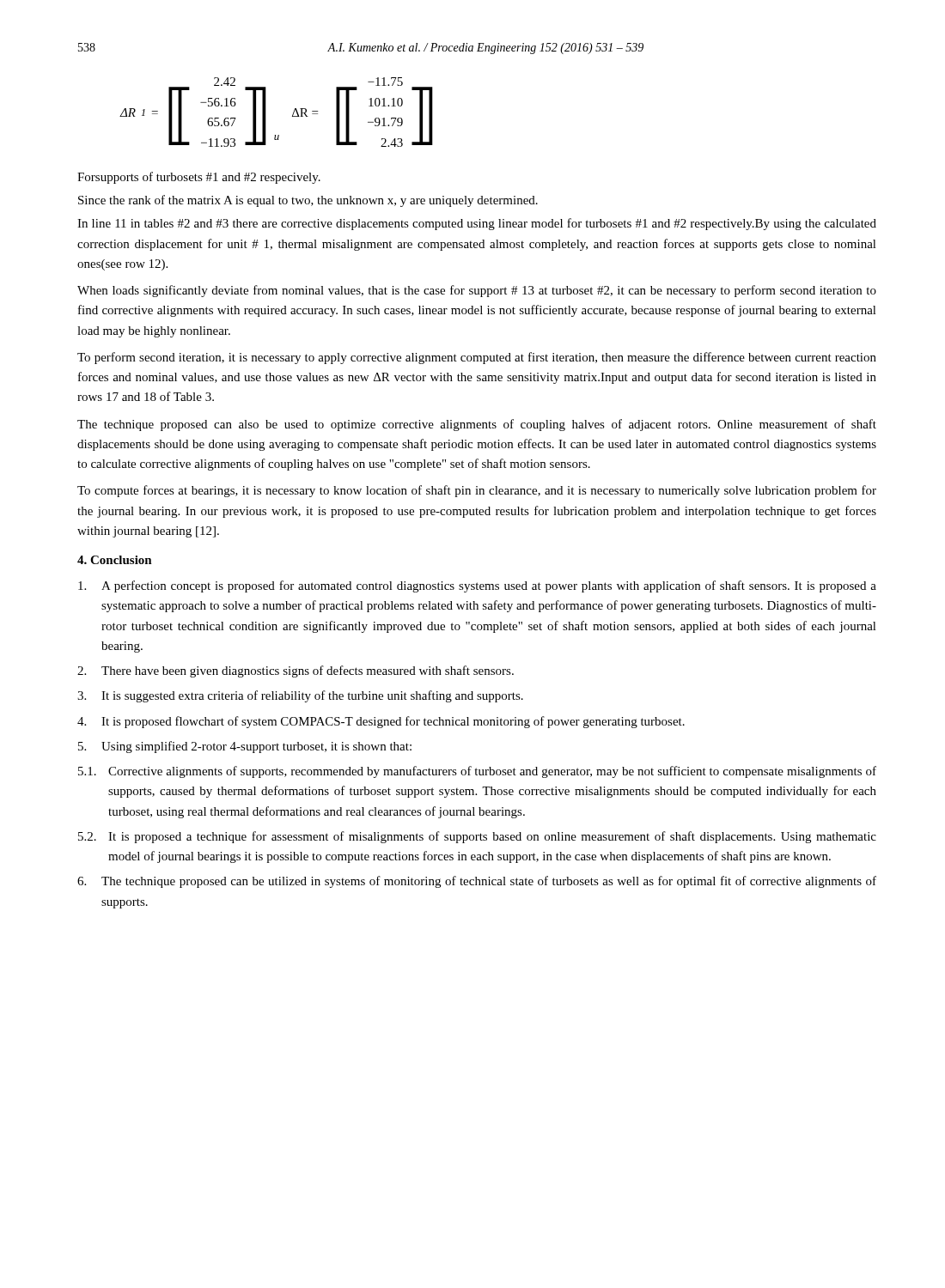This screenshot has width=945, height=1288.
Task: Find the list item with the text "6. The technique proposed can be"
Action: pos(477,892)
